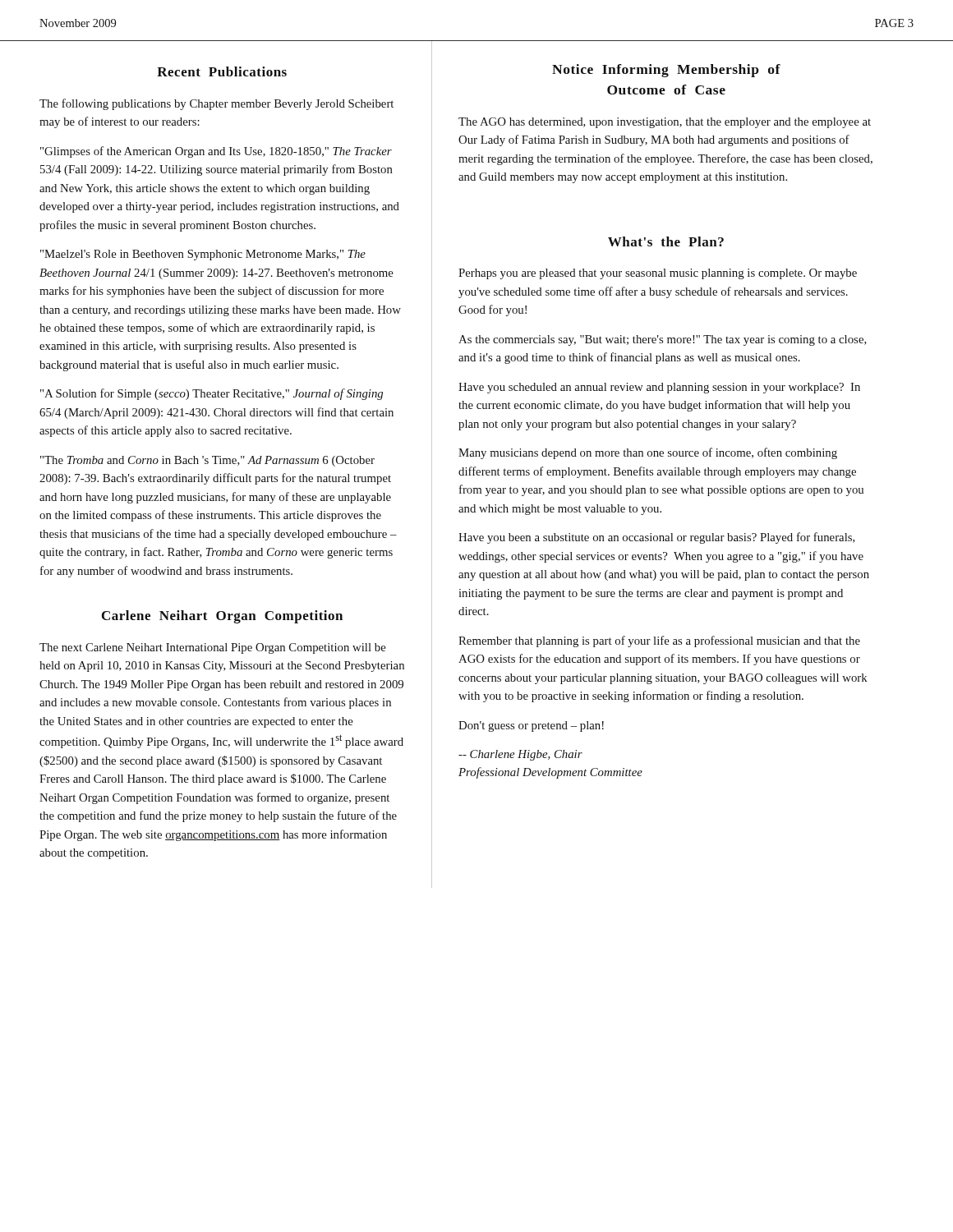The height and width of the screenshot is (1232, 953).
Task: Click on the text starting "Have you scheduled an annual review and planning"
Action: [x=659, y=405]
